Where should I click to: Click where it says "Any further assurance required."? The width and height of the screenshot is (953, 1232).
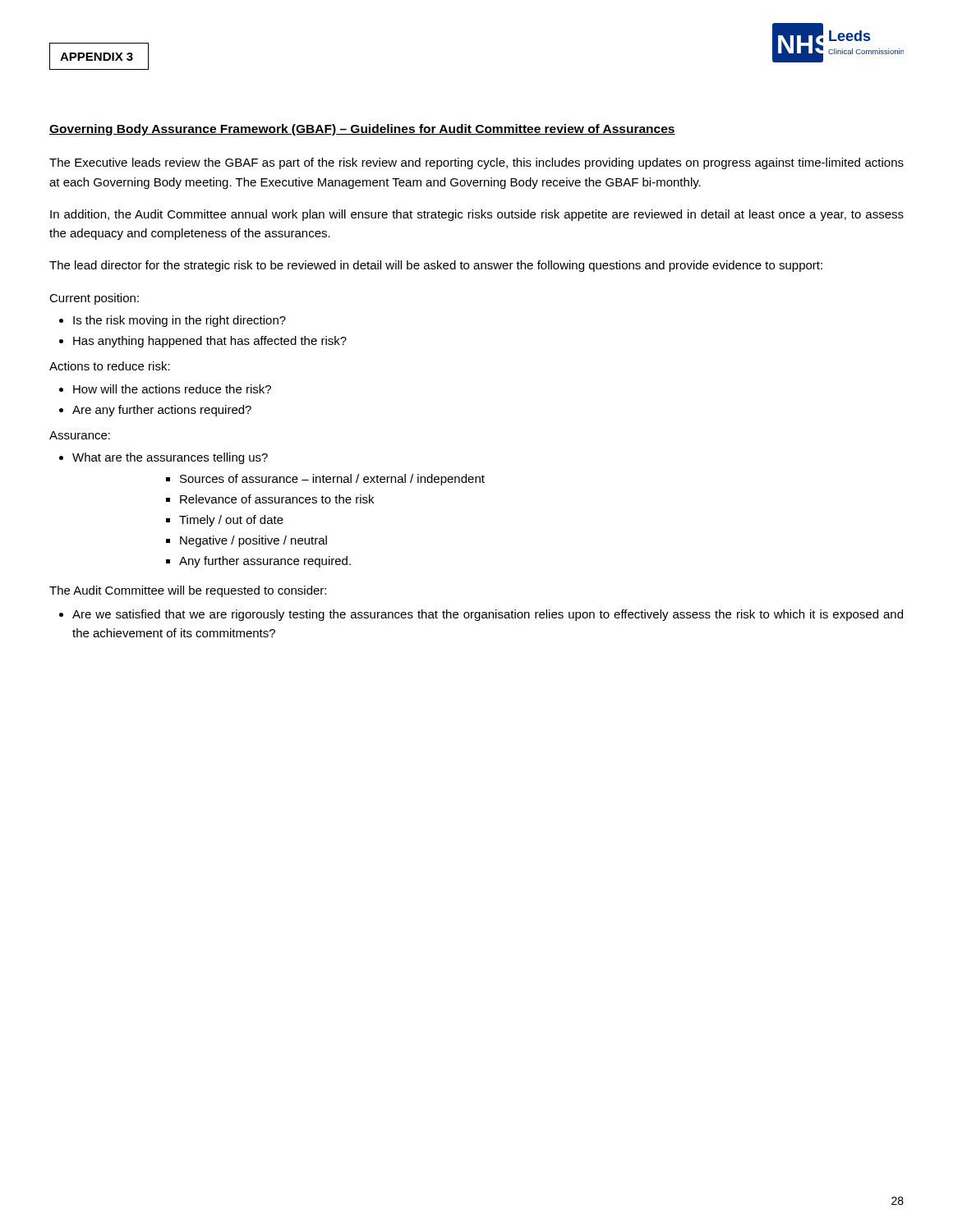[265, 560]
